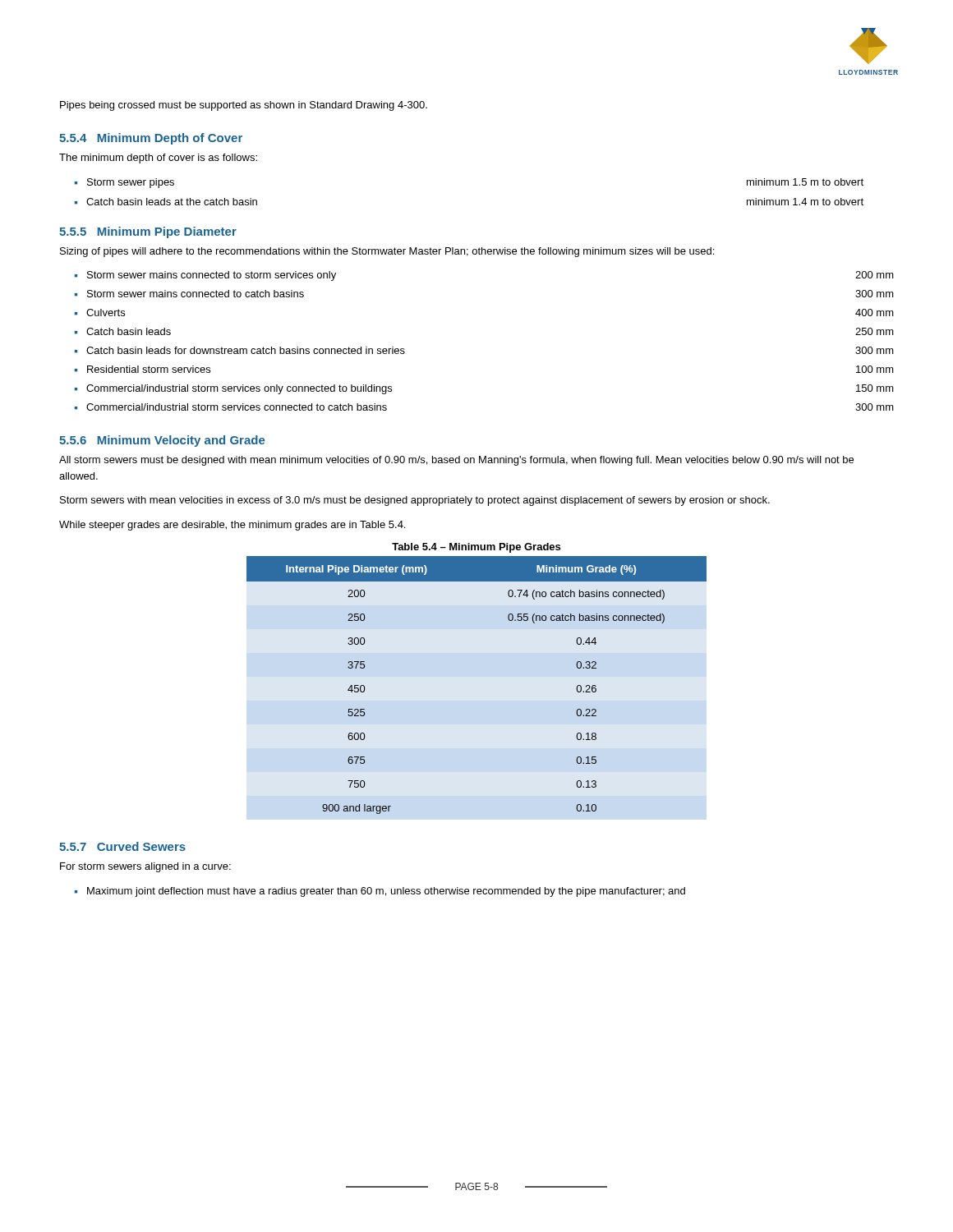
Task: Where is the passage that starts "While steeper grades are desirable, the minimum grades"?
Action: click(x=233, y=524)
